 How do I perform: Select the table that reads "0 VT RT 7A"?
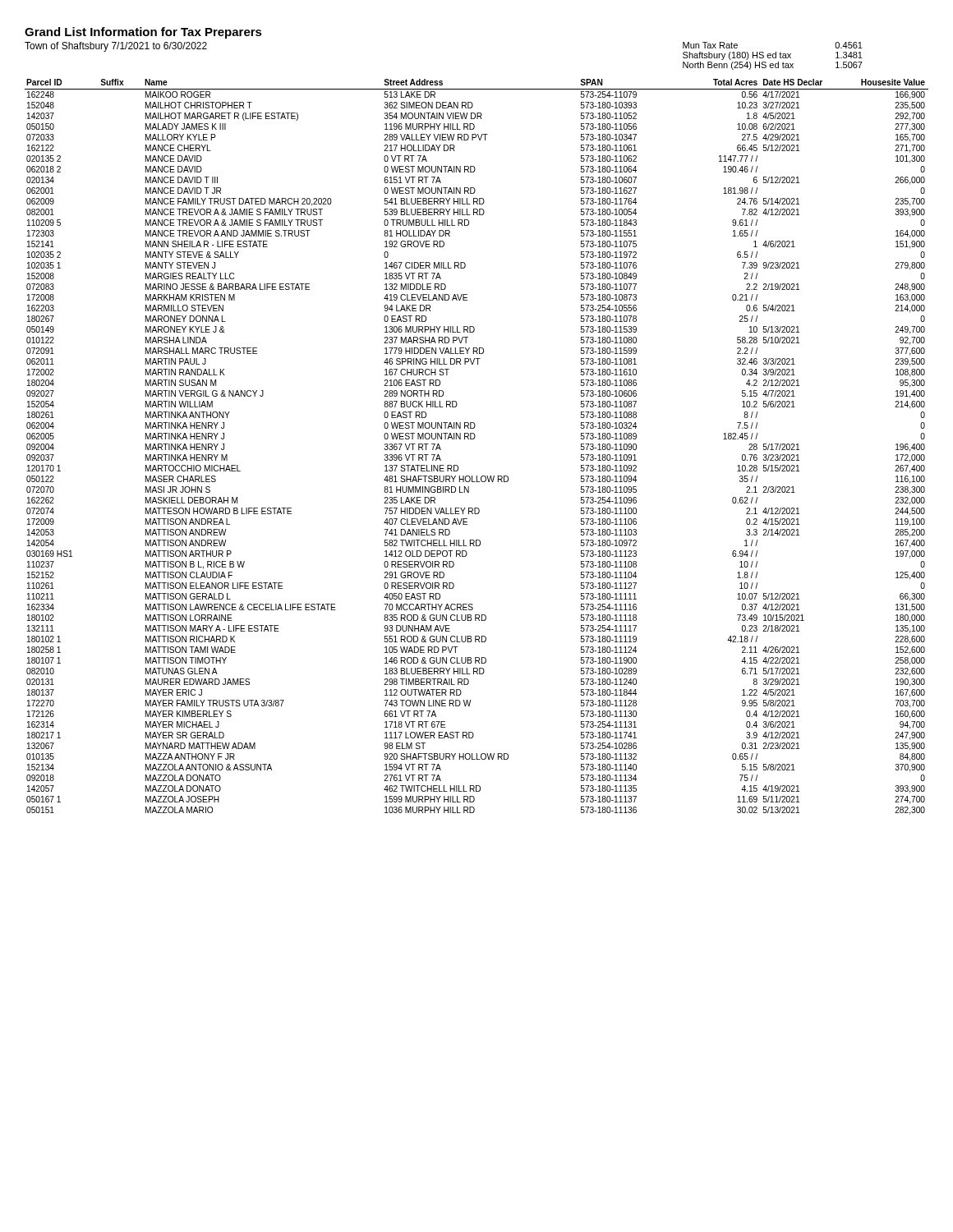[476, 446]
